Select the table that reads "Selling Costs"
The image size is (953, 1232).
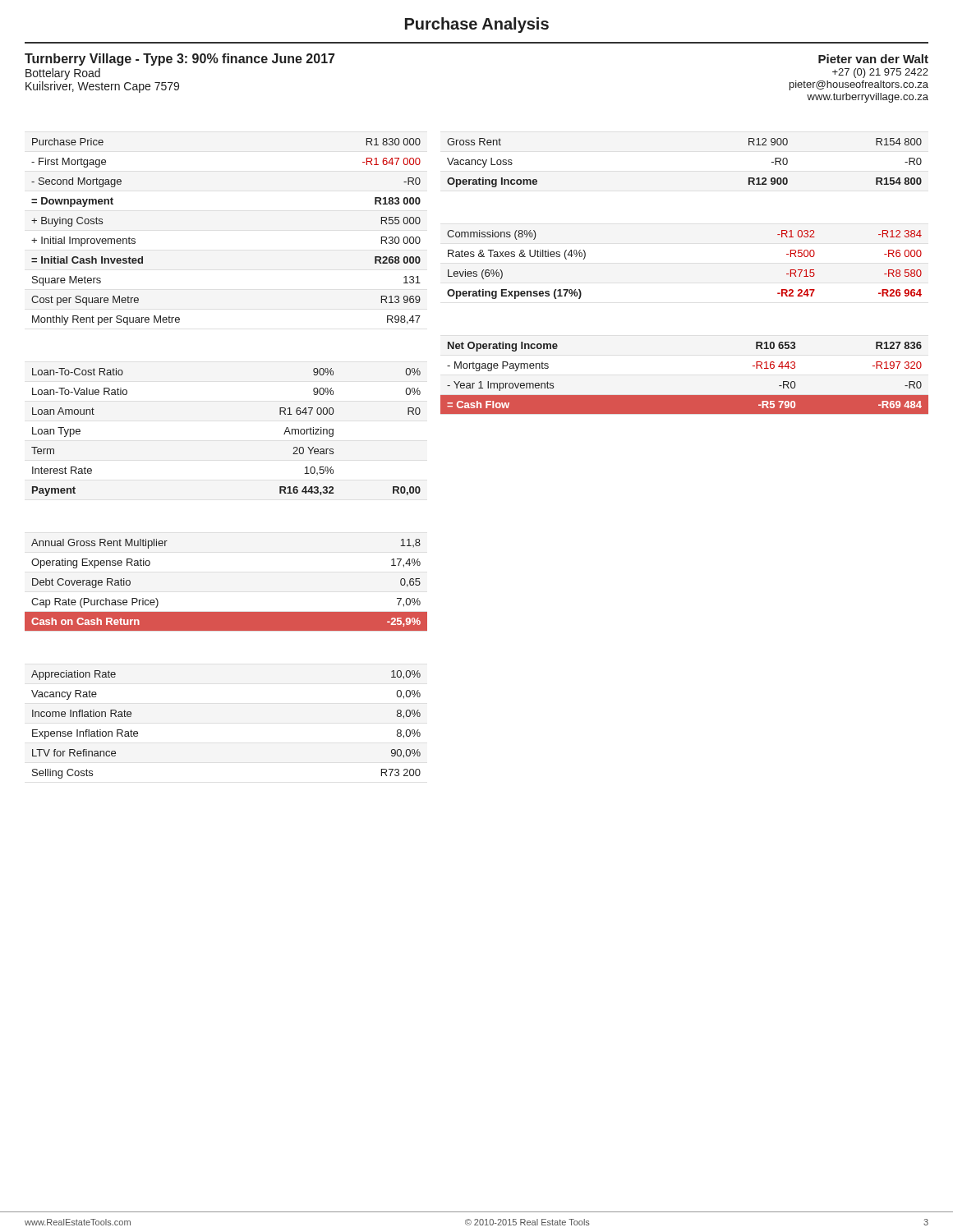[226, 713]
